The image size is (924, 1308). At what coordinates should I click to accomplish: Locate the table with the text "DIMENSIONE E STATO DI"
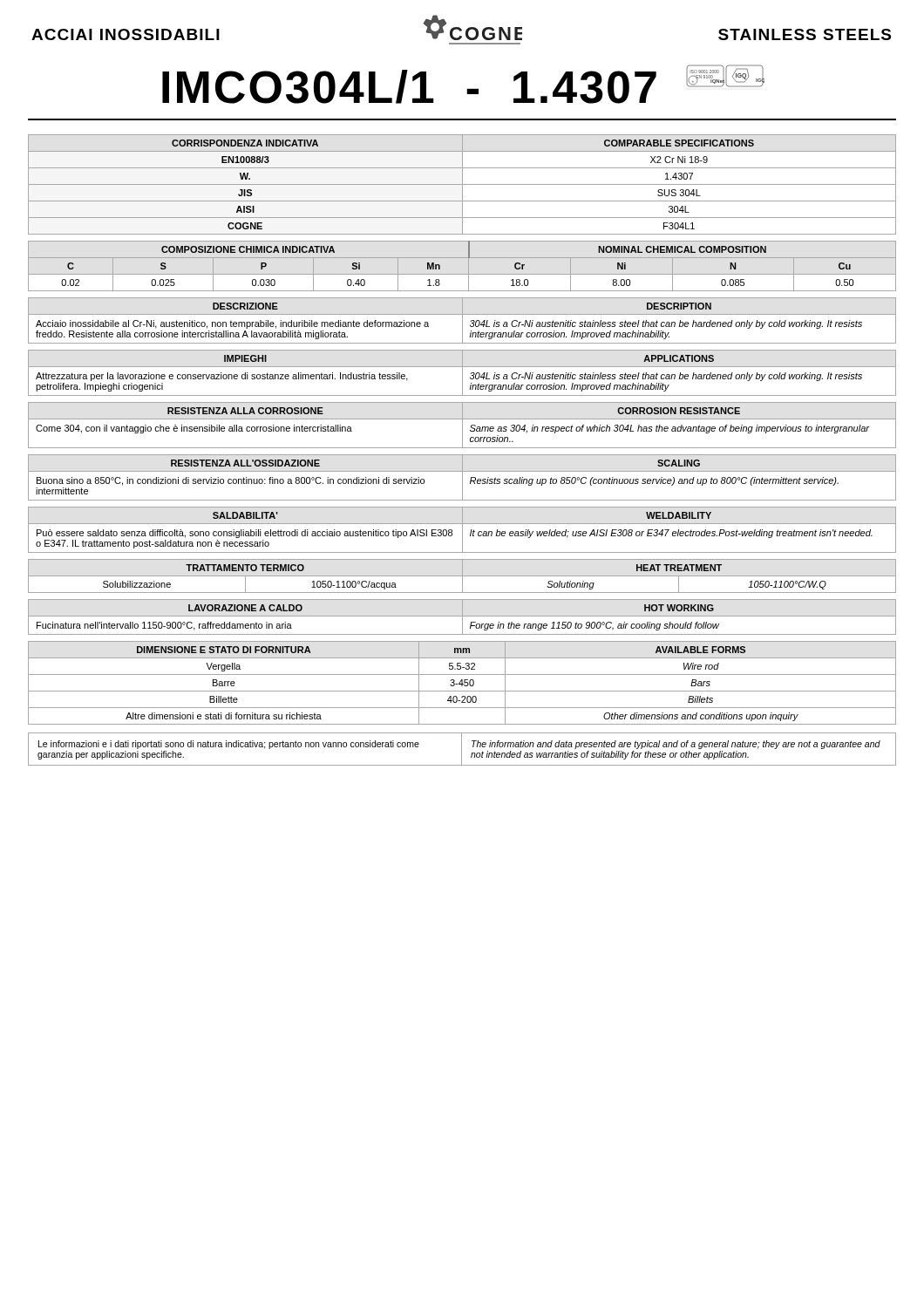462,683
